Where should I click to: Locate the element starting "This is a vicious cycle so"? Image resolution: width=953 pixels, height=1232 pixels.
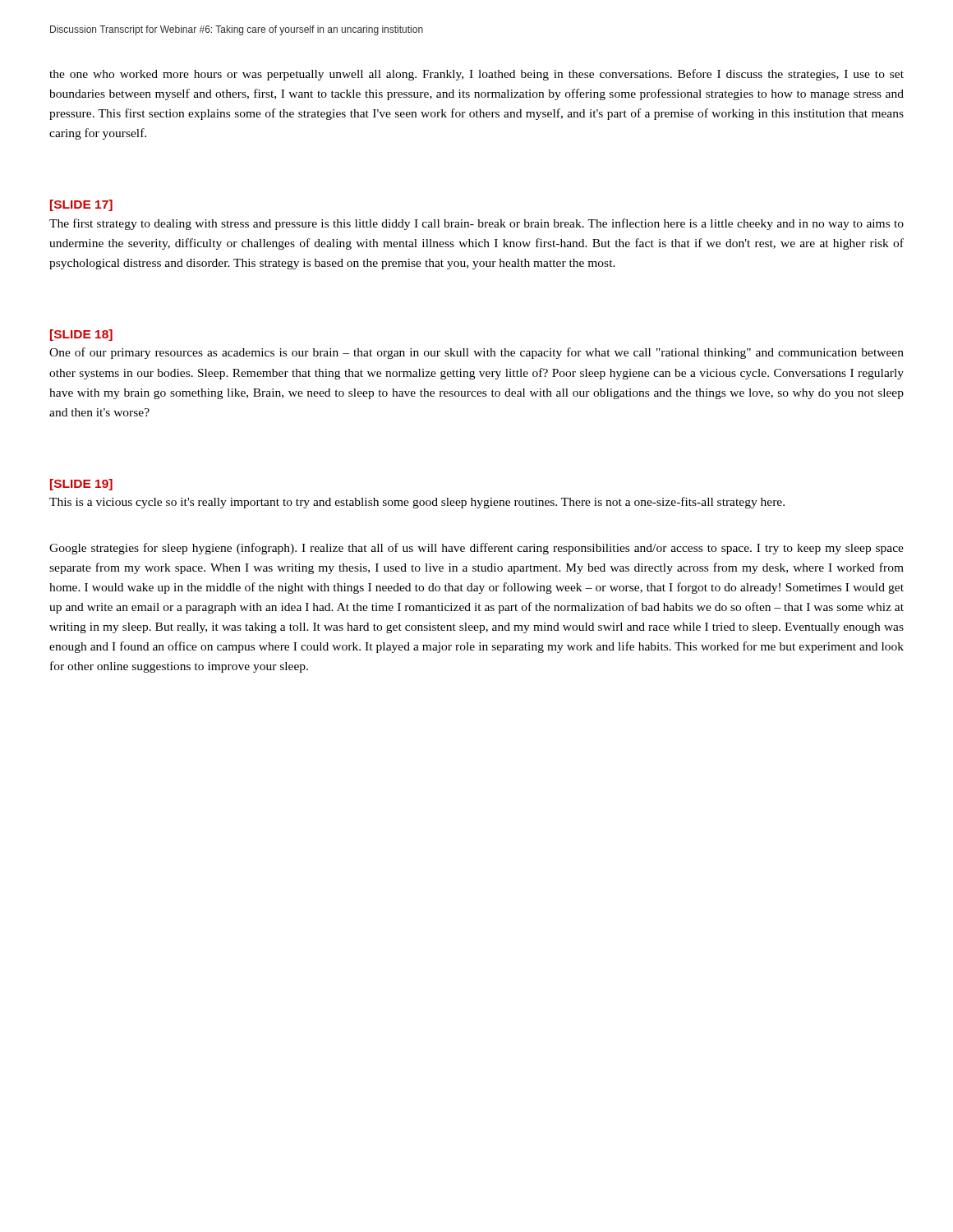[417, 502]
